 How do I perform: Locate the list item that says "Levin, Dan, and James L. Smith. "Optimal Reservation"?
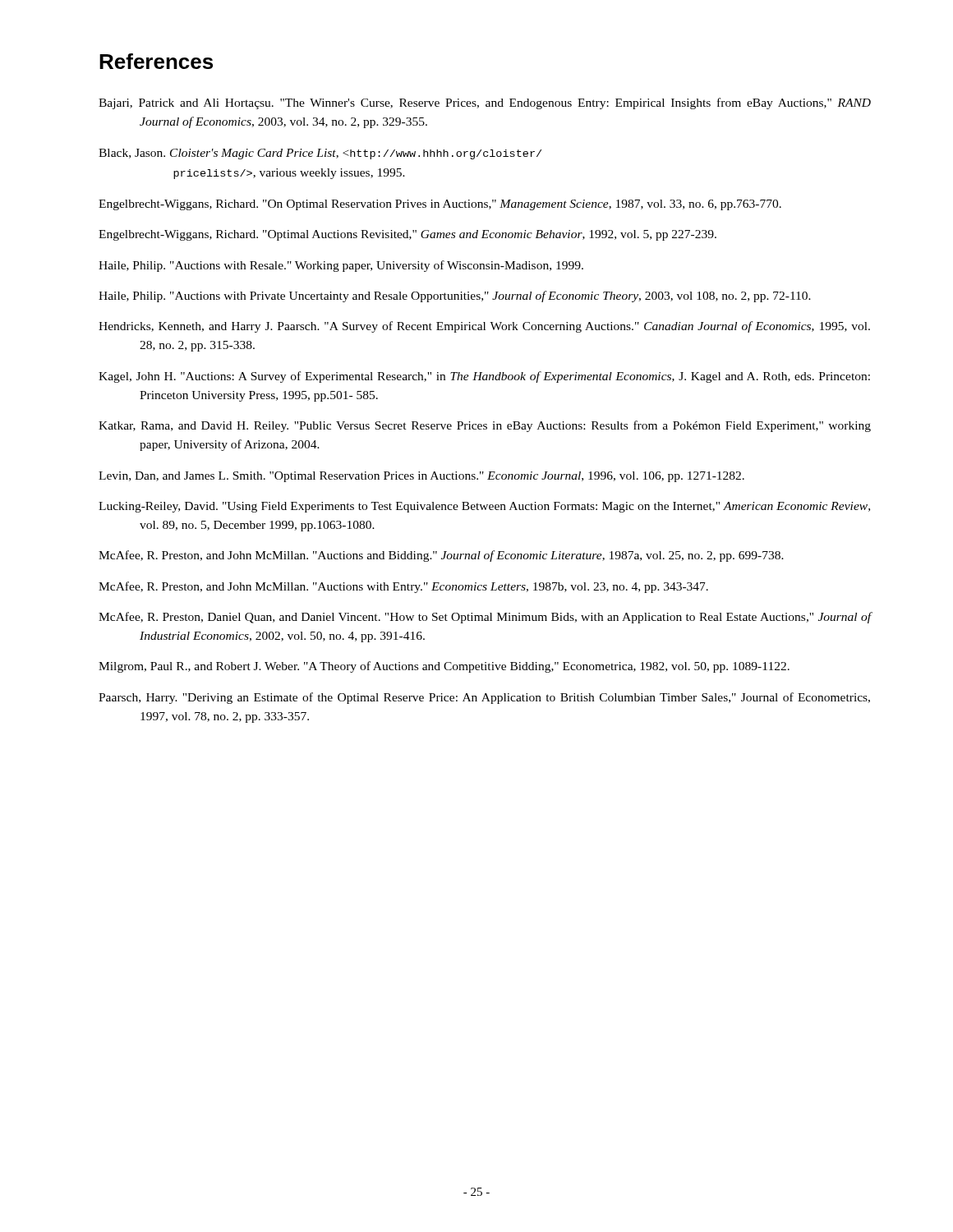422,475
